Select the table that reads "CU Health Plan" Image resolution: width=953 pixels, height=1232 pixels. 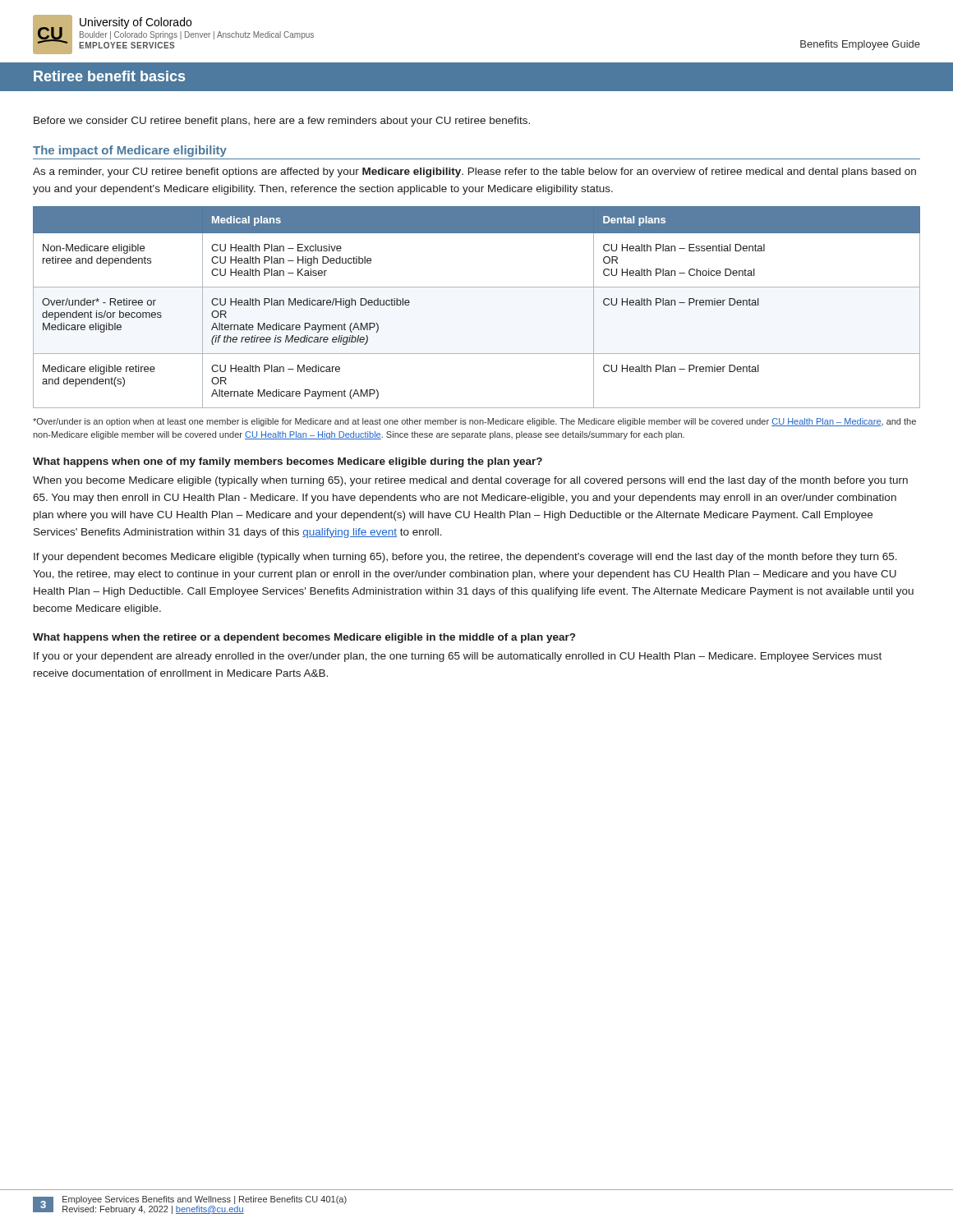[476, 307]
